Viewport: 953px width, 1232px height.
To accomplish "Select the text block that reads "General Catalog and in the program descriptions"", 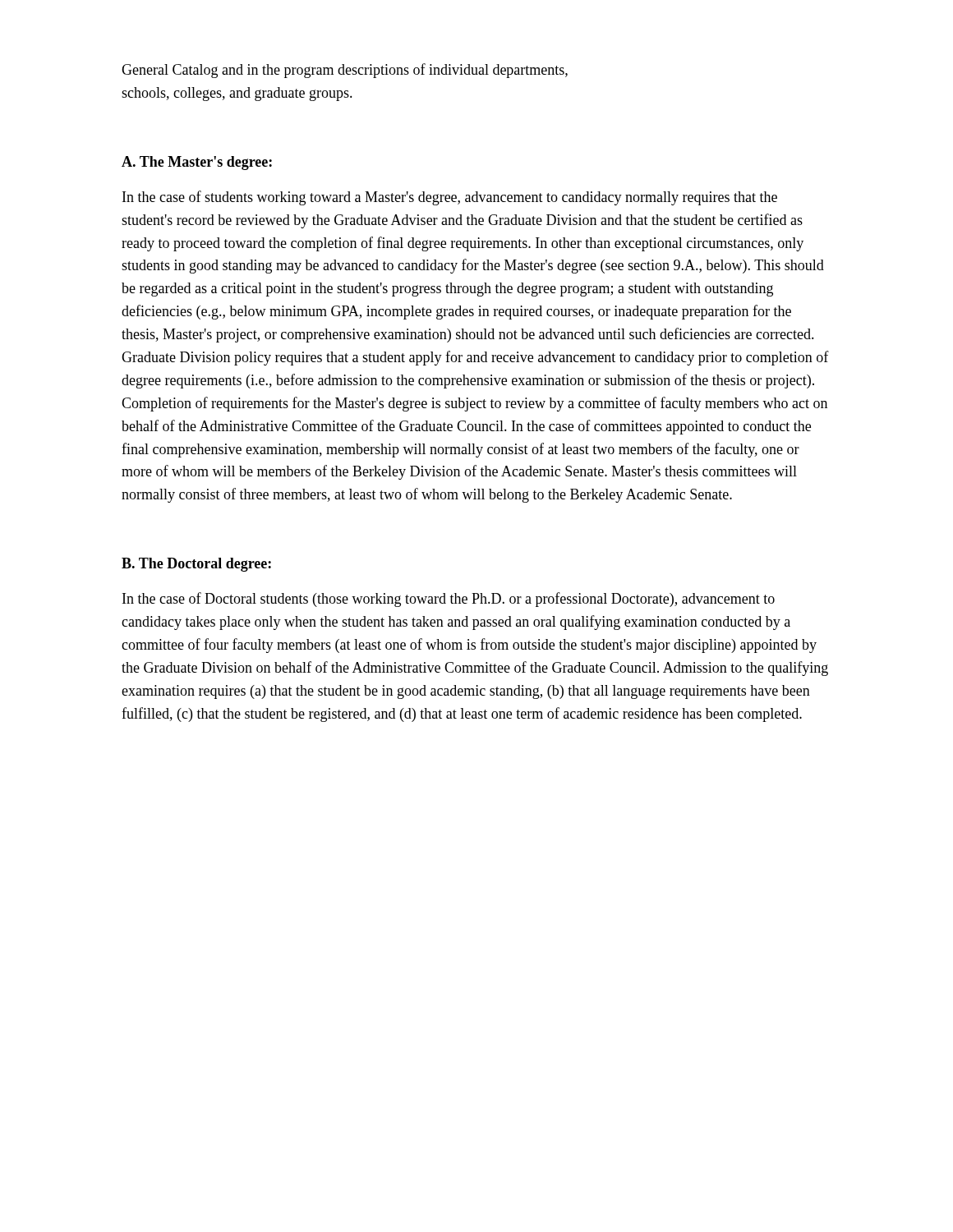I will point(345,81).
